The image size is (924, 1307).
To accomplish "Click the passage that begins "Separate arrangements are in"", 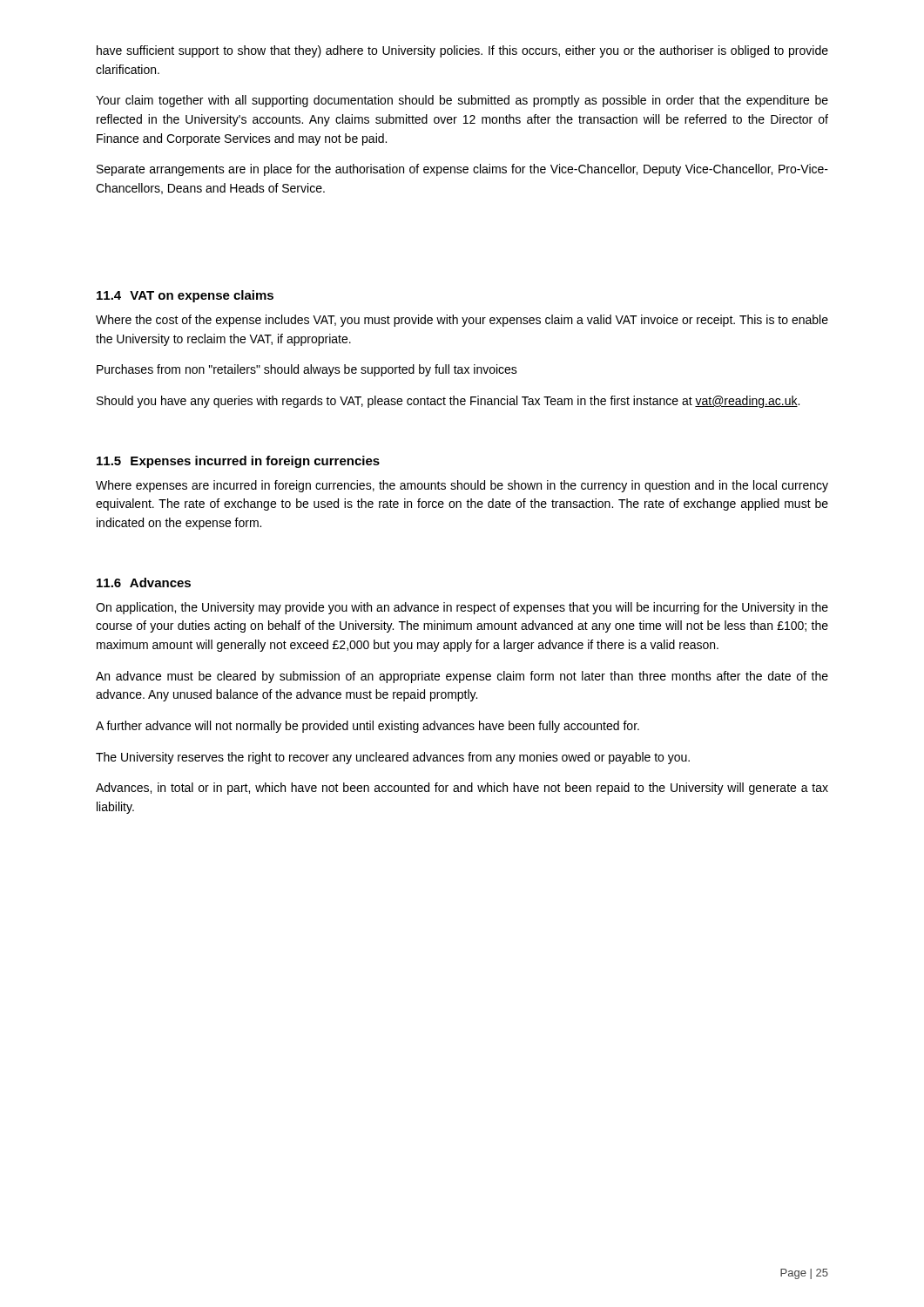I will point(462,179).
